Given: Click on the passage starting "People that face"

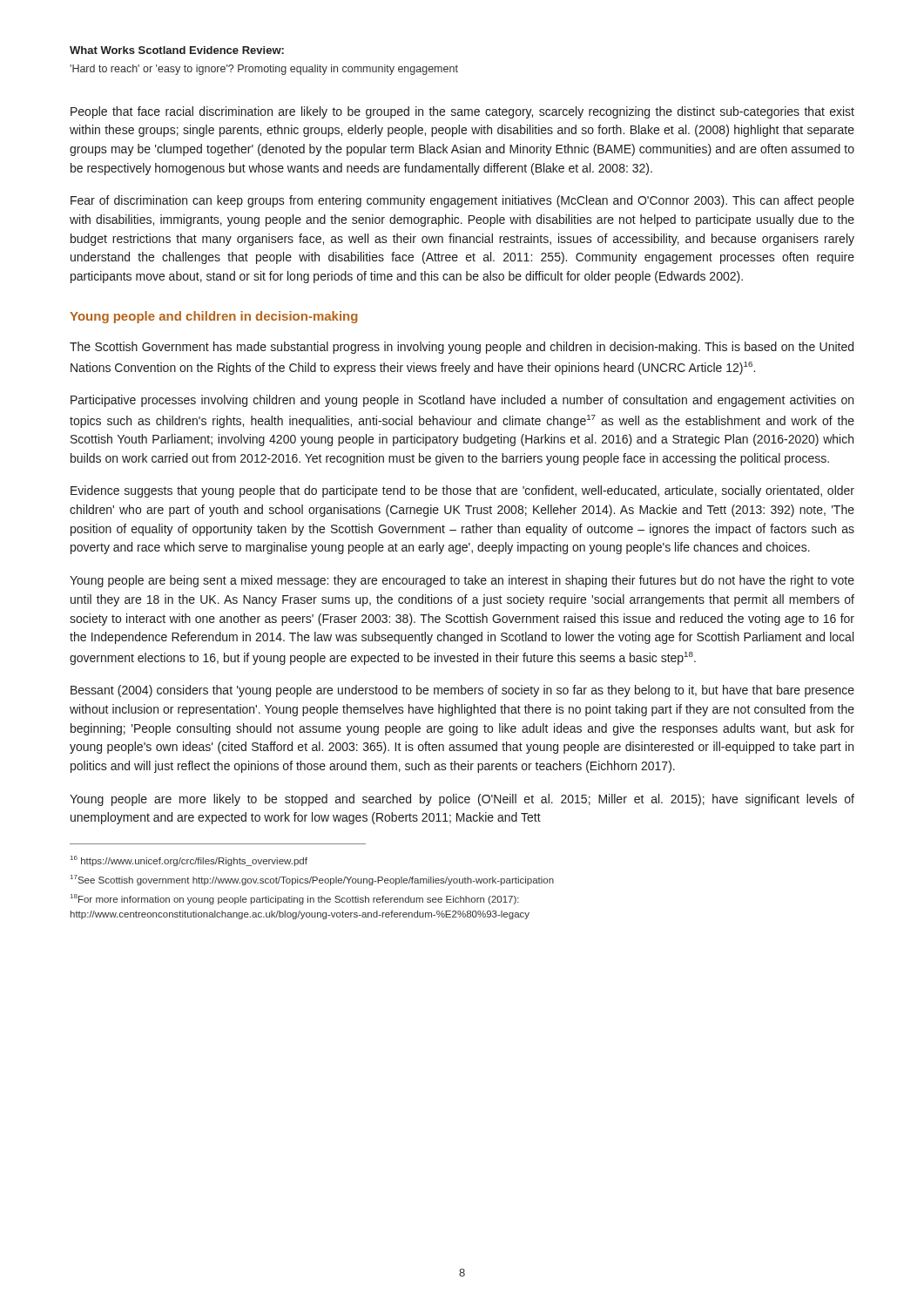Looking at the screenshot, I should point(462,140).
